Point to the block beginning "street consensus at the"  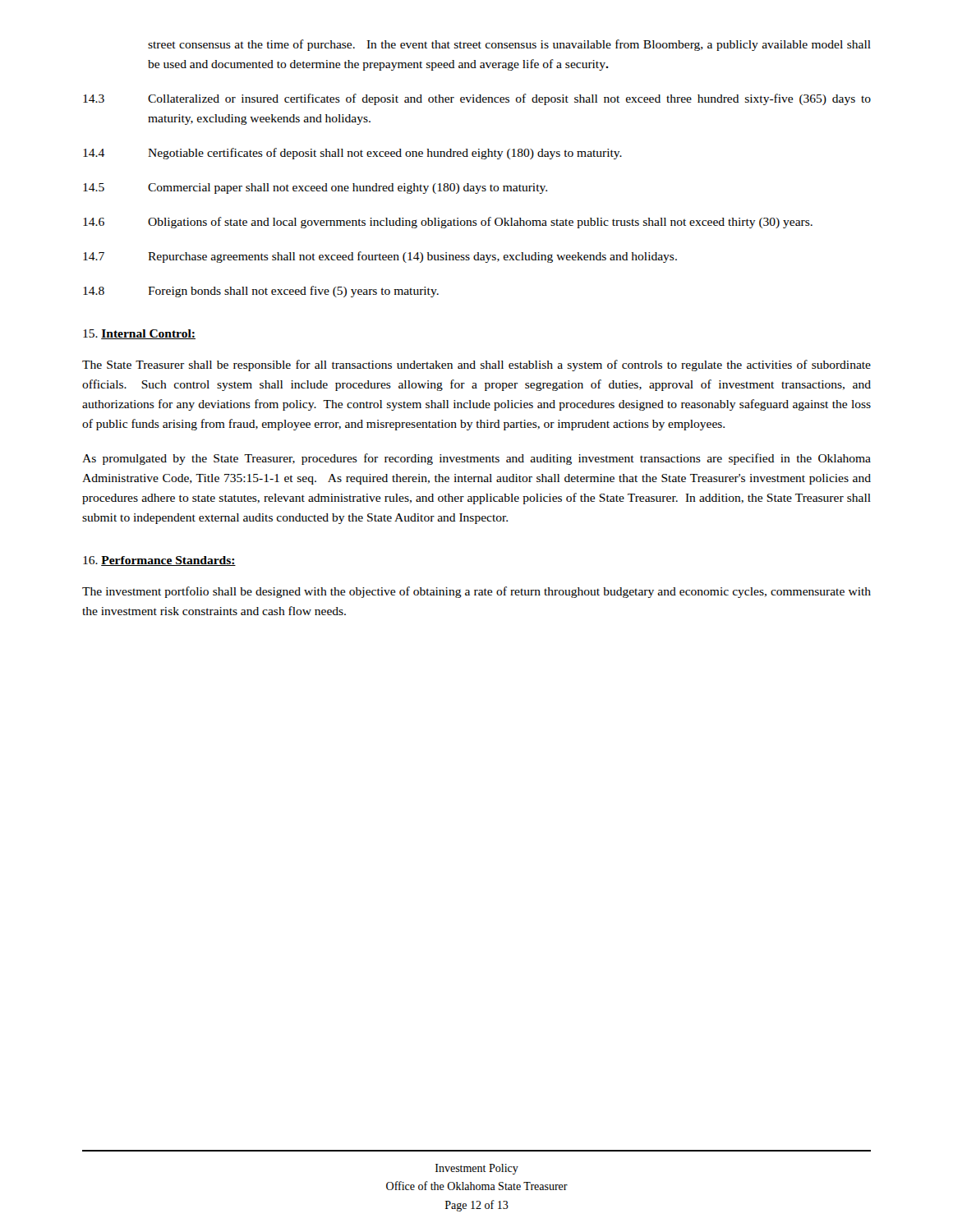click(509, 54)
